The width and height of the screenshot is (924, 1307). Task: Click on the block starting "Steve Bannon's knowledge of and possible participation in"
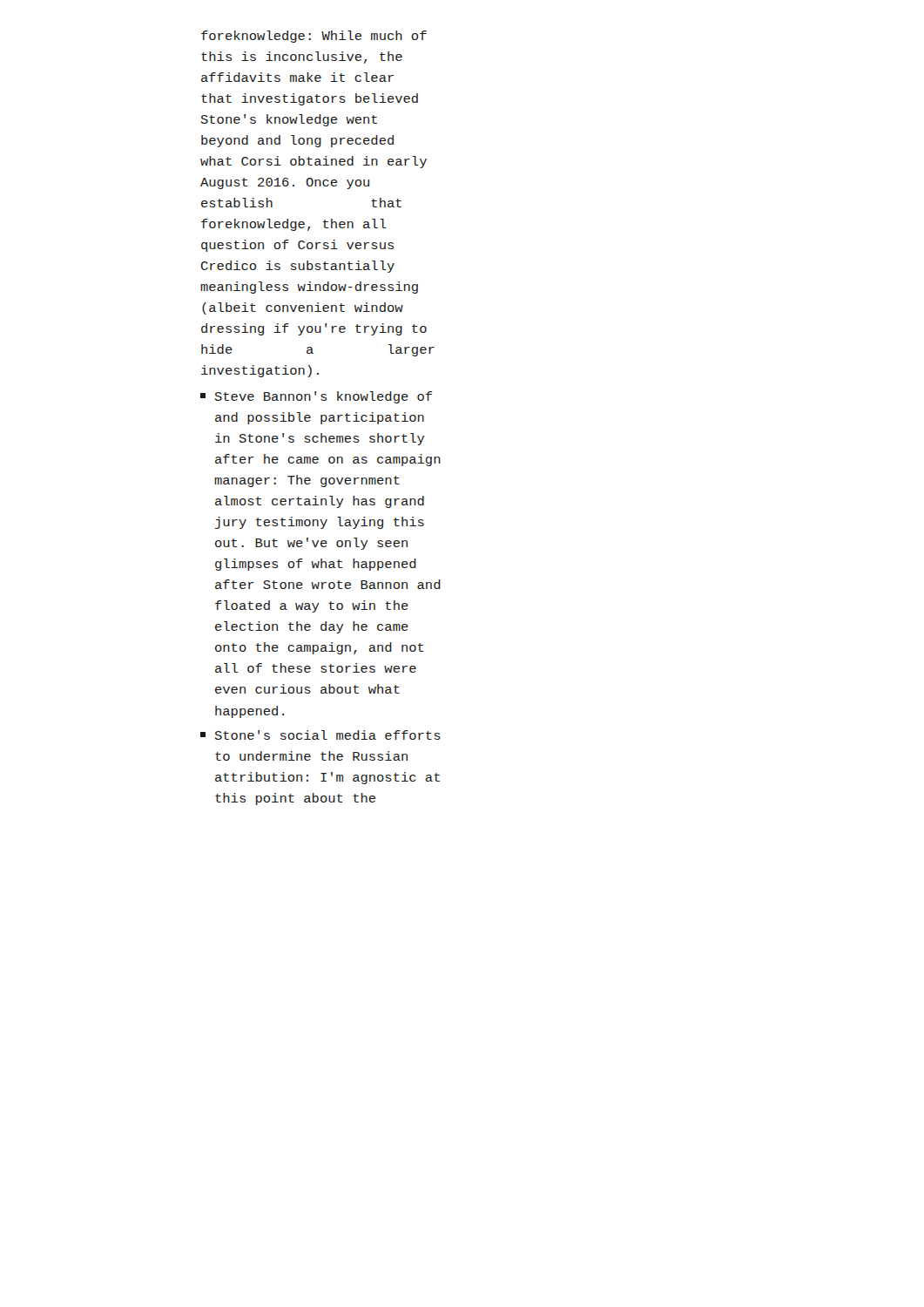[316, 397]
